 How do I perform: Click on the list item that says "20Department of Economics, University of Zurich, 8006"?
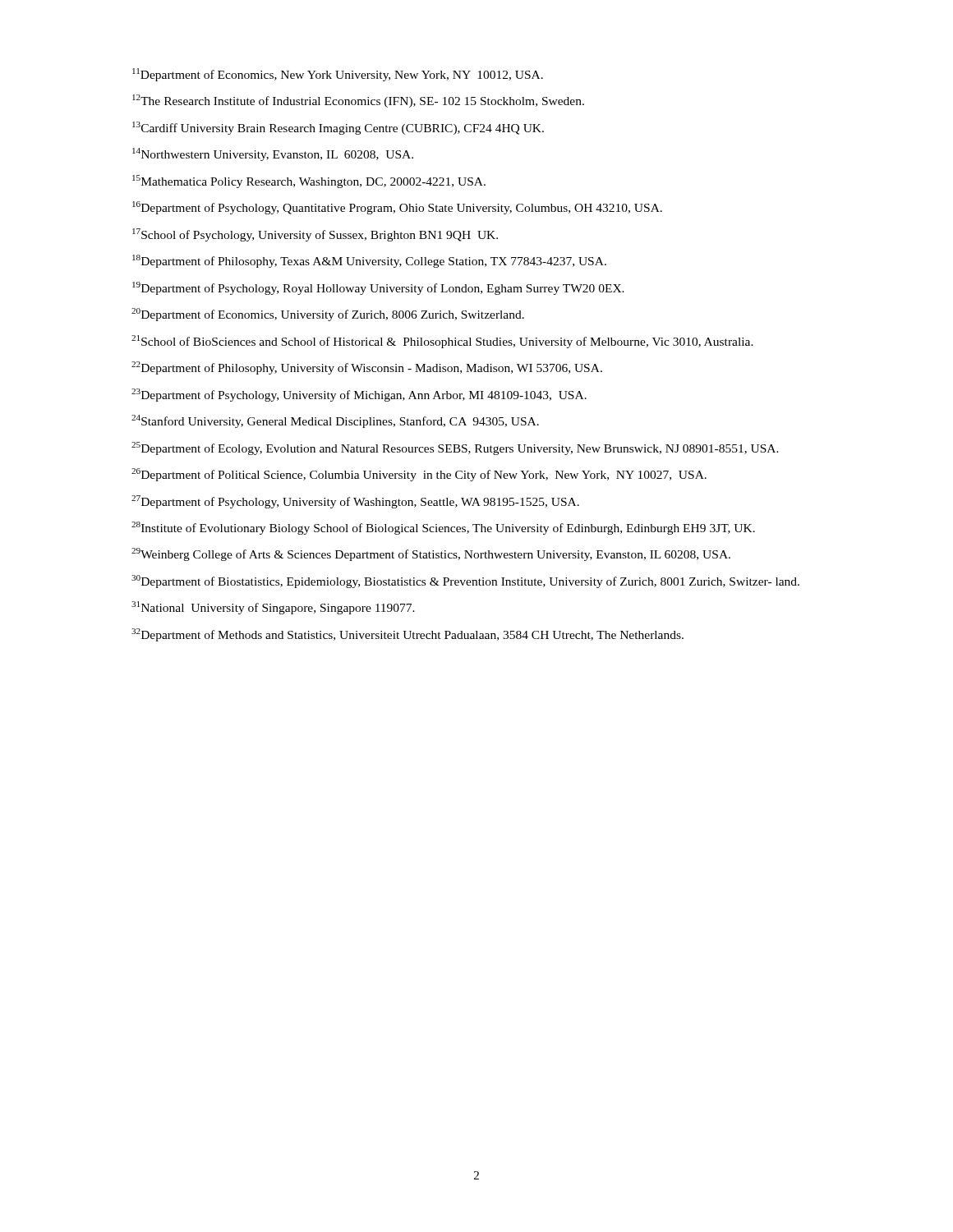pyautogui.click(x=328, y=313)
